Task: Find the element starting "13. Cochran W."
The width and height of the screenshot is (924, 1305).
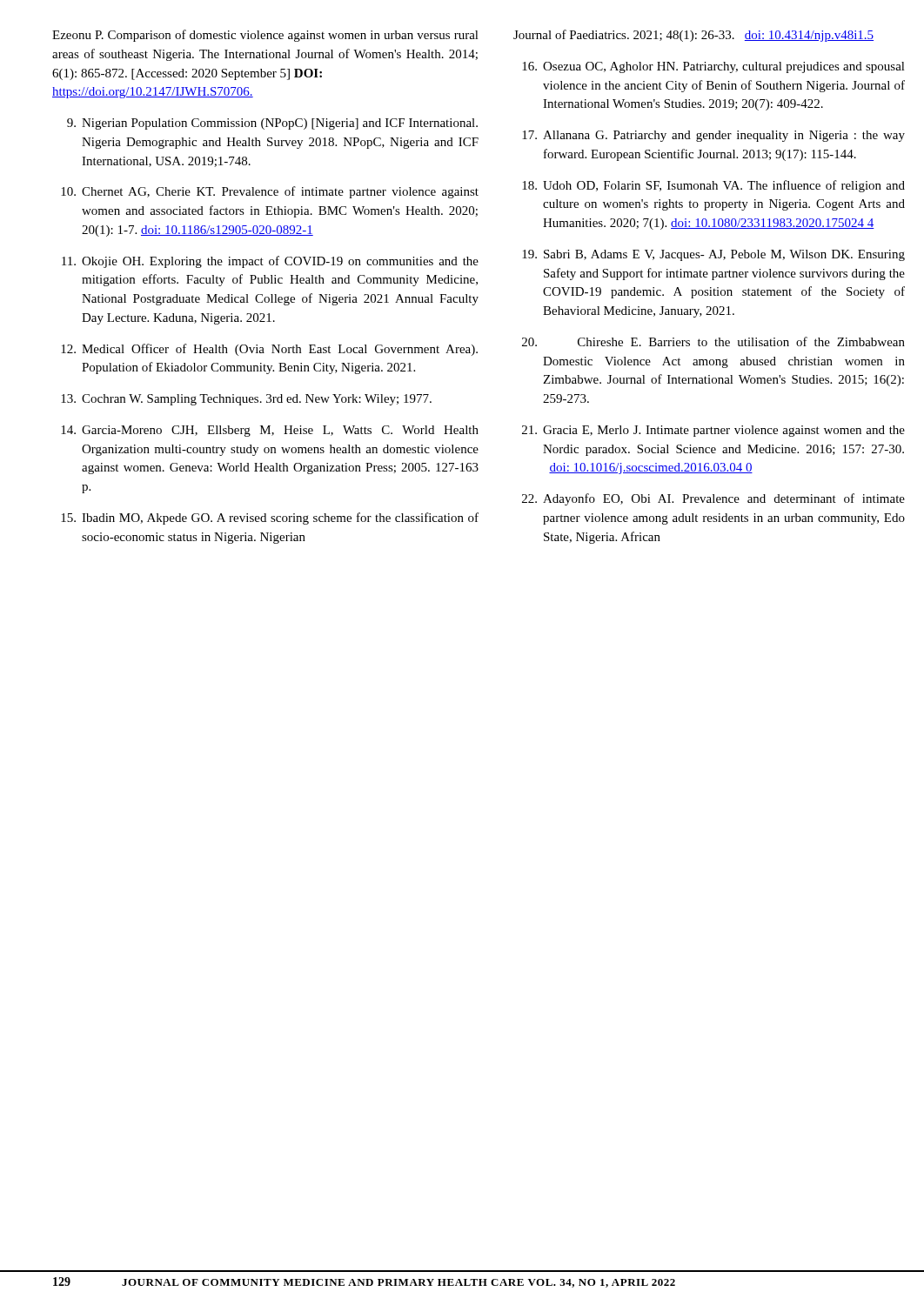Action: tap(265, 399)
